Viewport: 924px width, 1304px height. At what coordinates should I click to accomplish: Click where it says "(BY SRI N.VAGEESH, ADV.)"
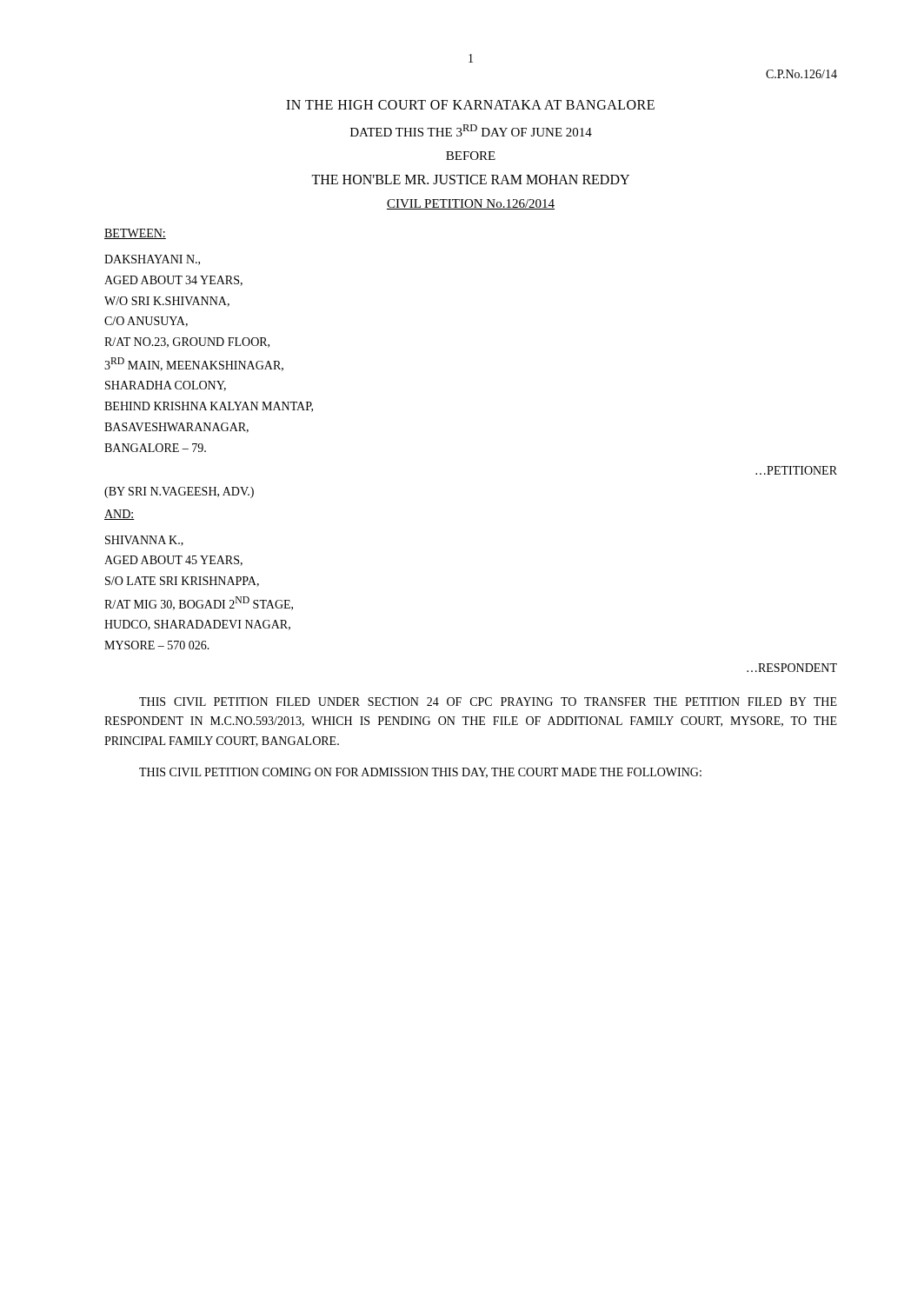pyautogui.click(x=179, y=491)
